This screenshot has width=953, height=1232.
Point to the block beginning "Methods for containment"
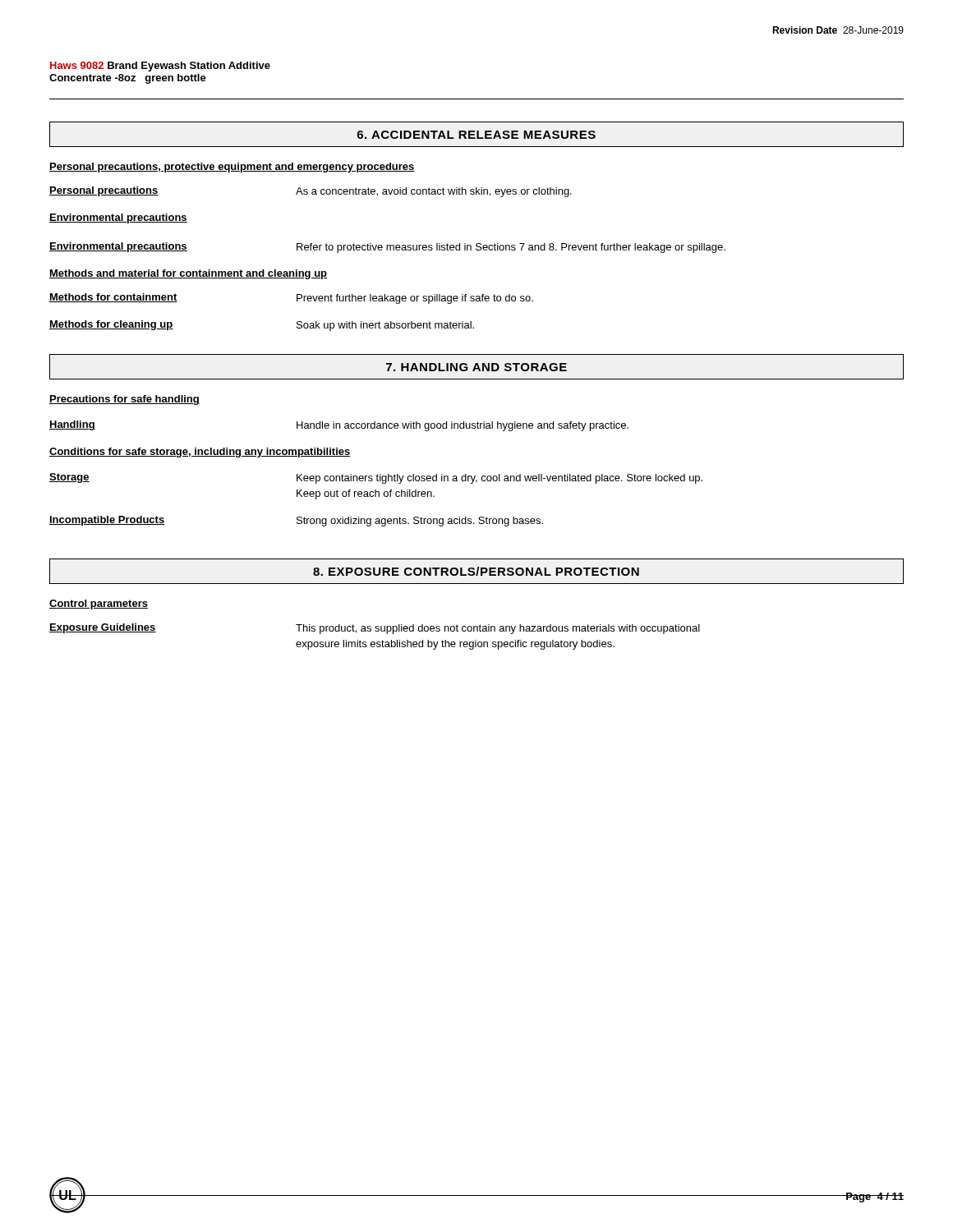point(476,298)
